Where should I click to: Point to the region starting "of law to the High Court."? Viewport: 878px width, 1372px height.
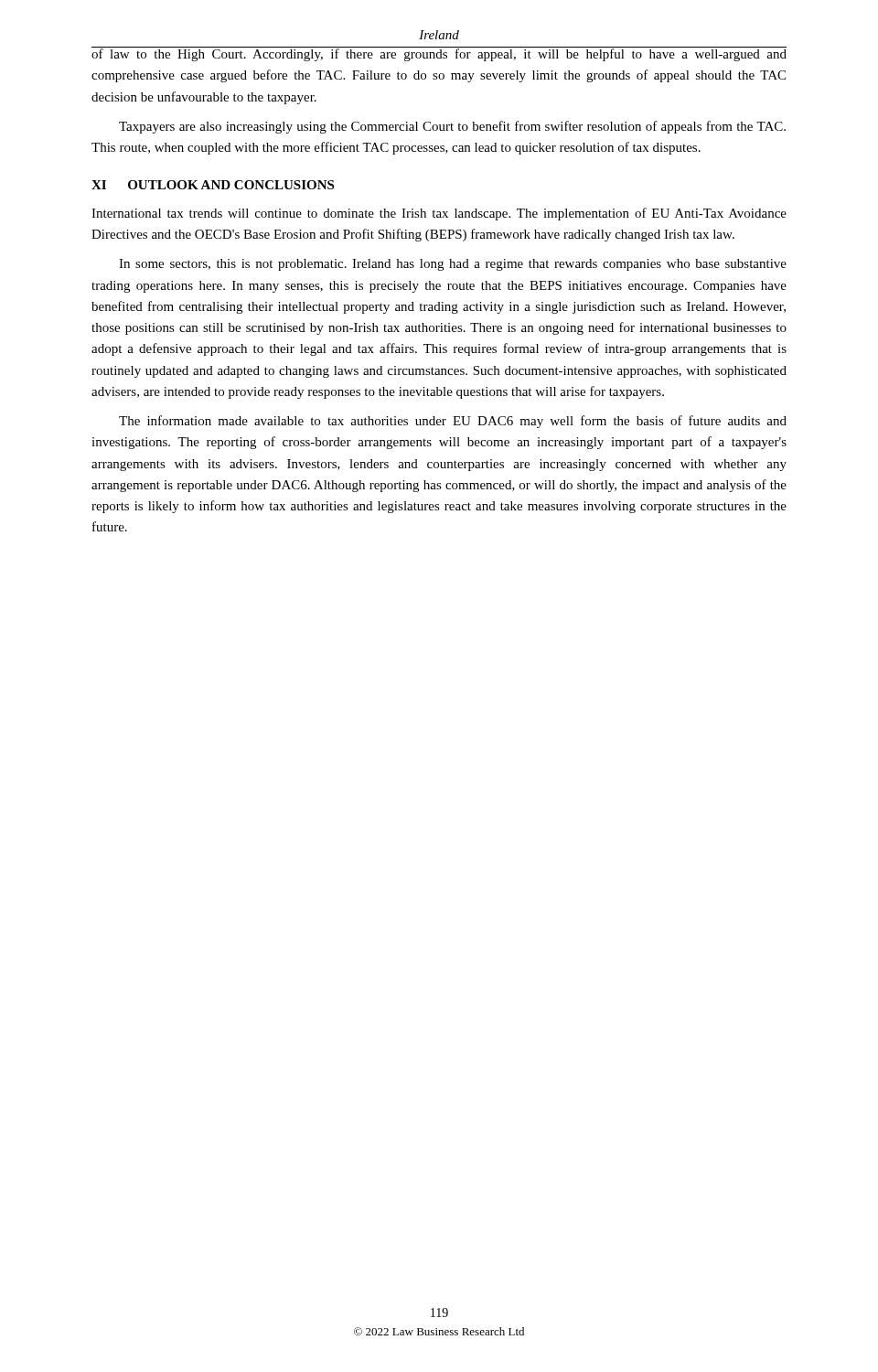(x=439, y=54)
